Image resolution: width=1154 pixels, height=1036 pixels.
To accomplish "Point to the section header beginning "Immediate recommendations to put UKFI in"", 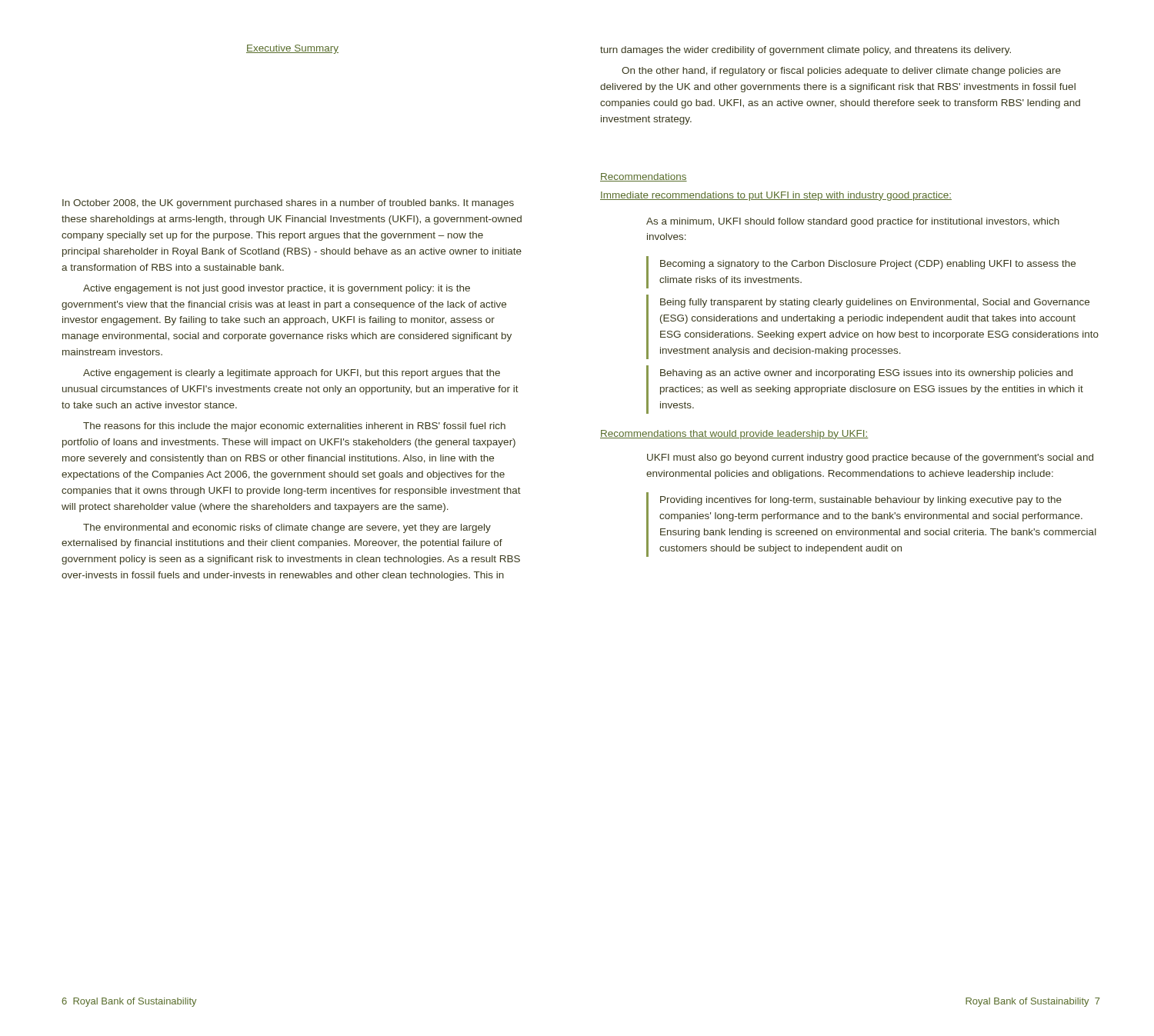I will 850,195.
